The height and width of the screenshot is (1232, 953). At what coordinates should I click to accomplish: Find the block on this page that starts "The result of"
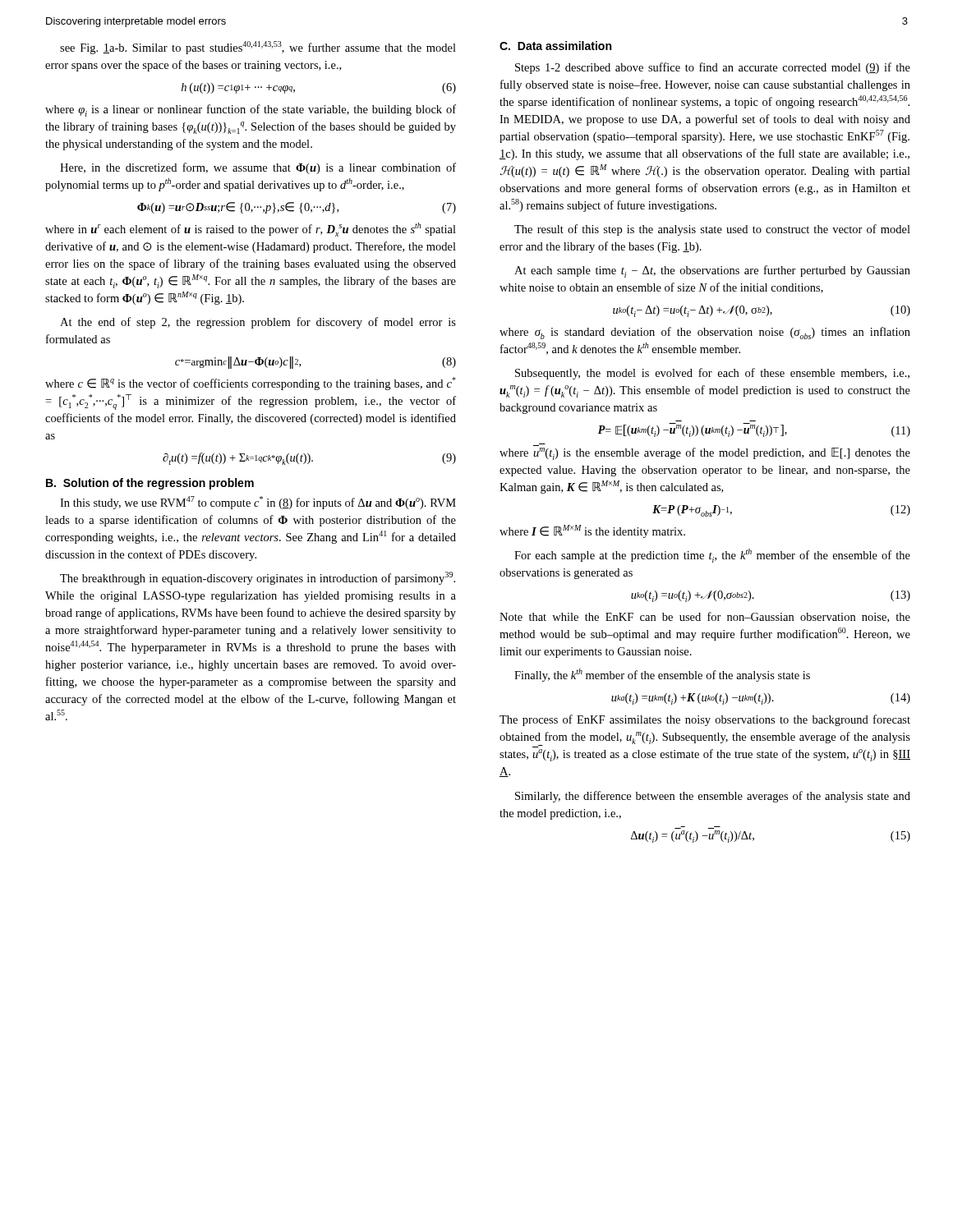pos(705,238)
